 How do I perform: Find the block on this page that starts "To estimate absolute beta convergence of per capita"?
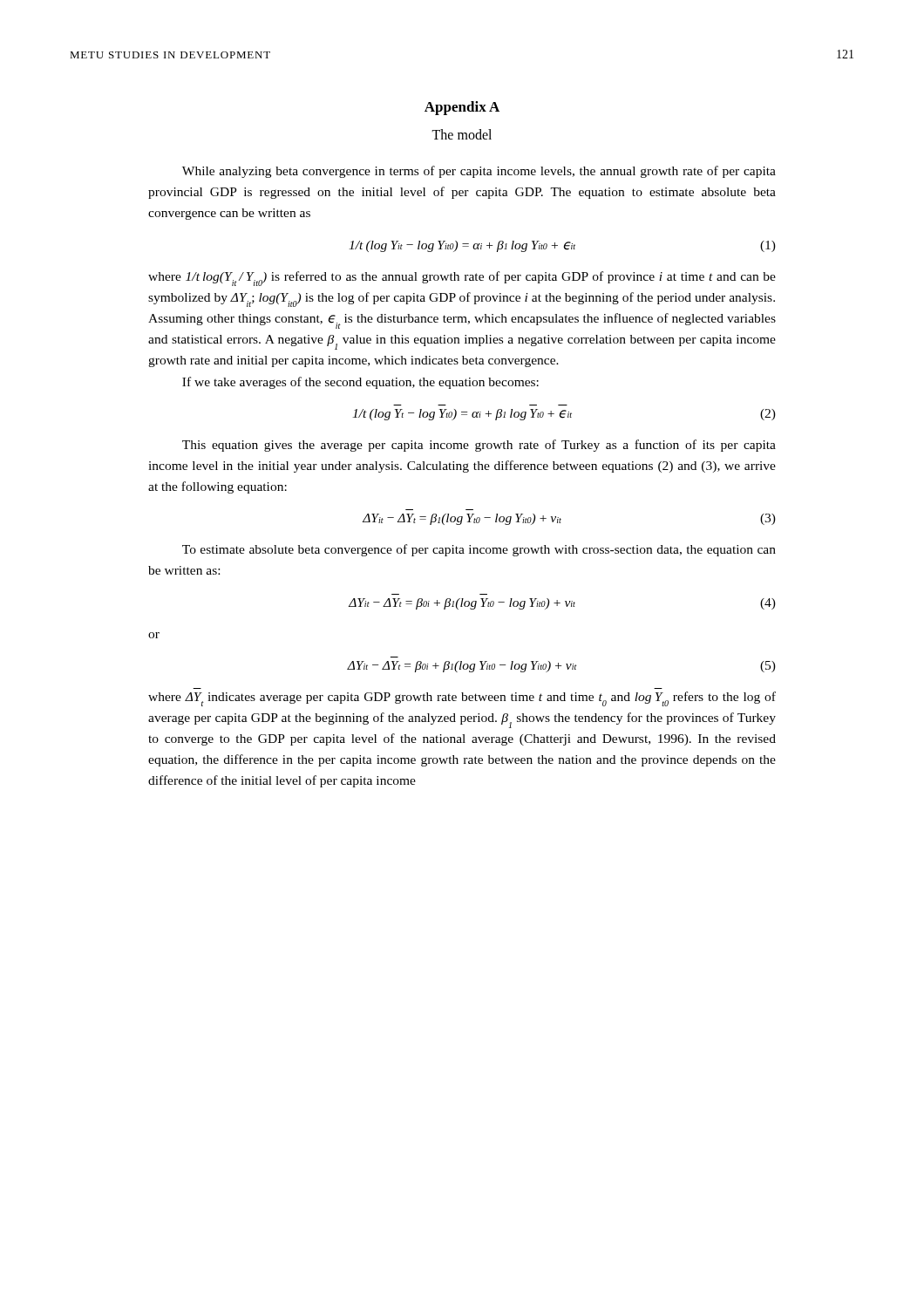point(462,560)
